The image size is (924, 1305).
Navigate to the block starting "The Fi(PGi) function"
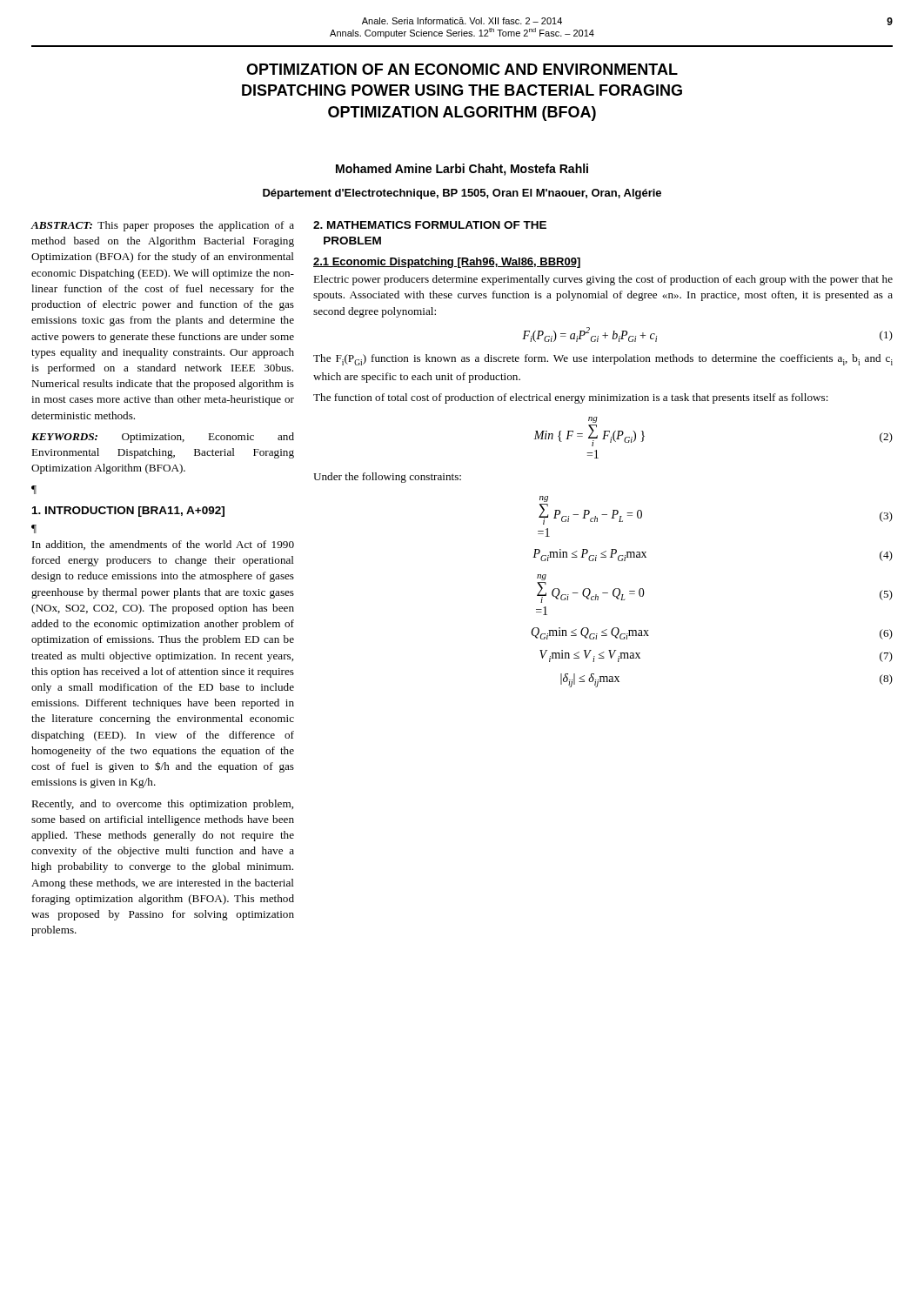(x=603, y=368)
